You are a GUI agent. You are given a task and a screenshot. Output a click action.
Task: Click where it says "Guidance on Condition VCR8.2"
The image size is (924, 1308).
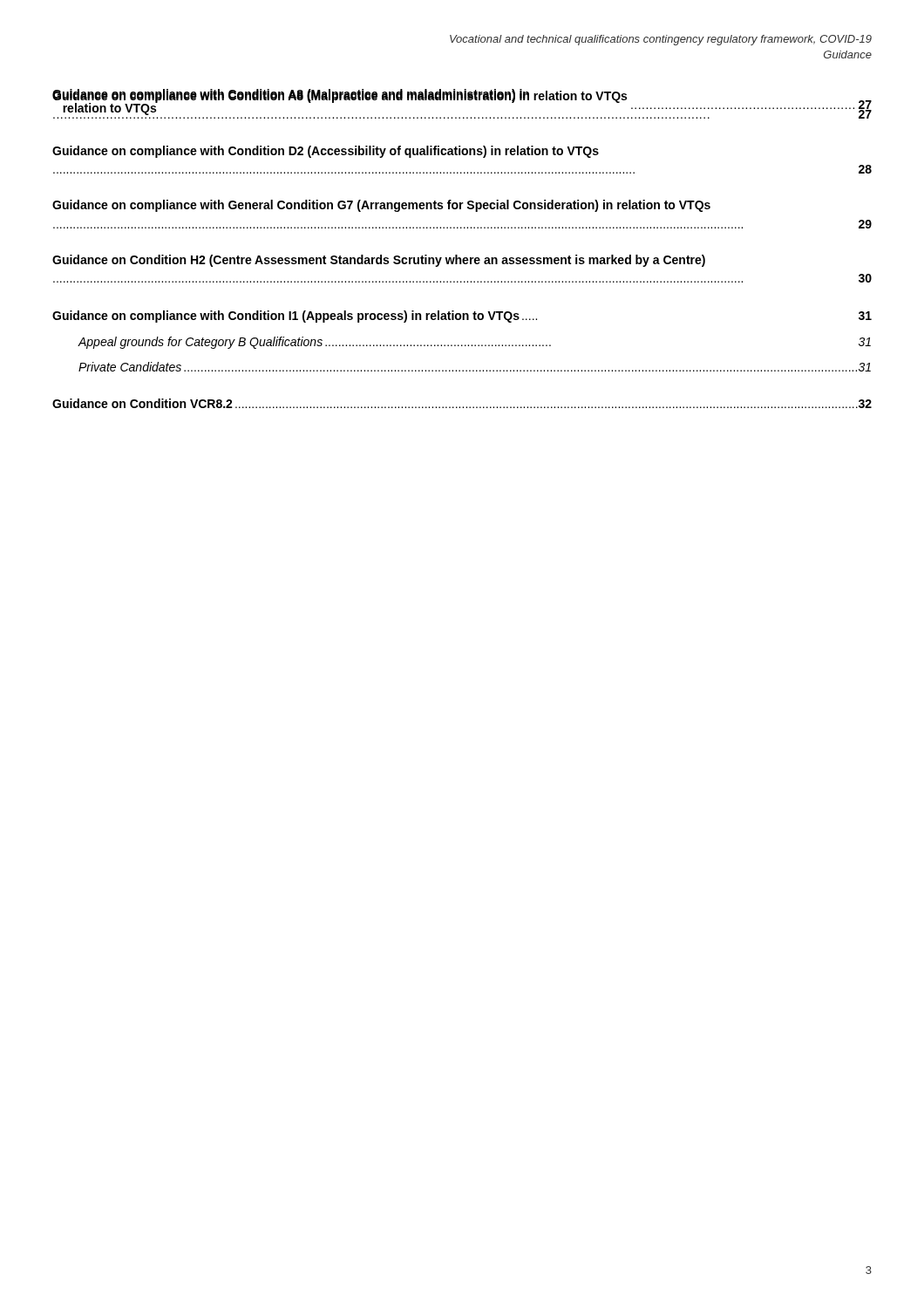[462, 404]
